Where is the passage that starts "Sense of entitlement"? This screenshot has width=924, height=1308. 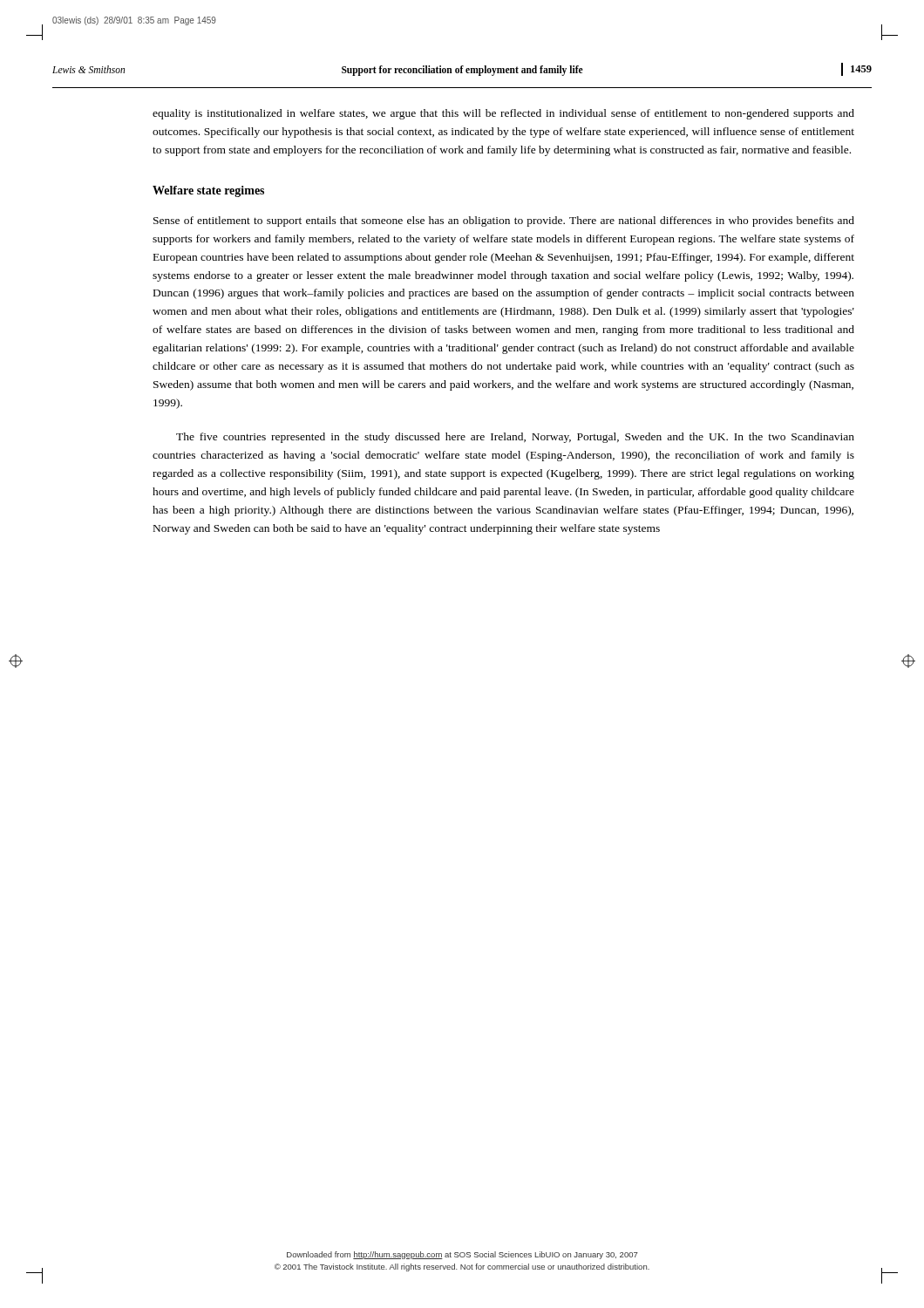(503, 375)
